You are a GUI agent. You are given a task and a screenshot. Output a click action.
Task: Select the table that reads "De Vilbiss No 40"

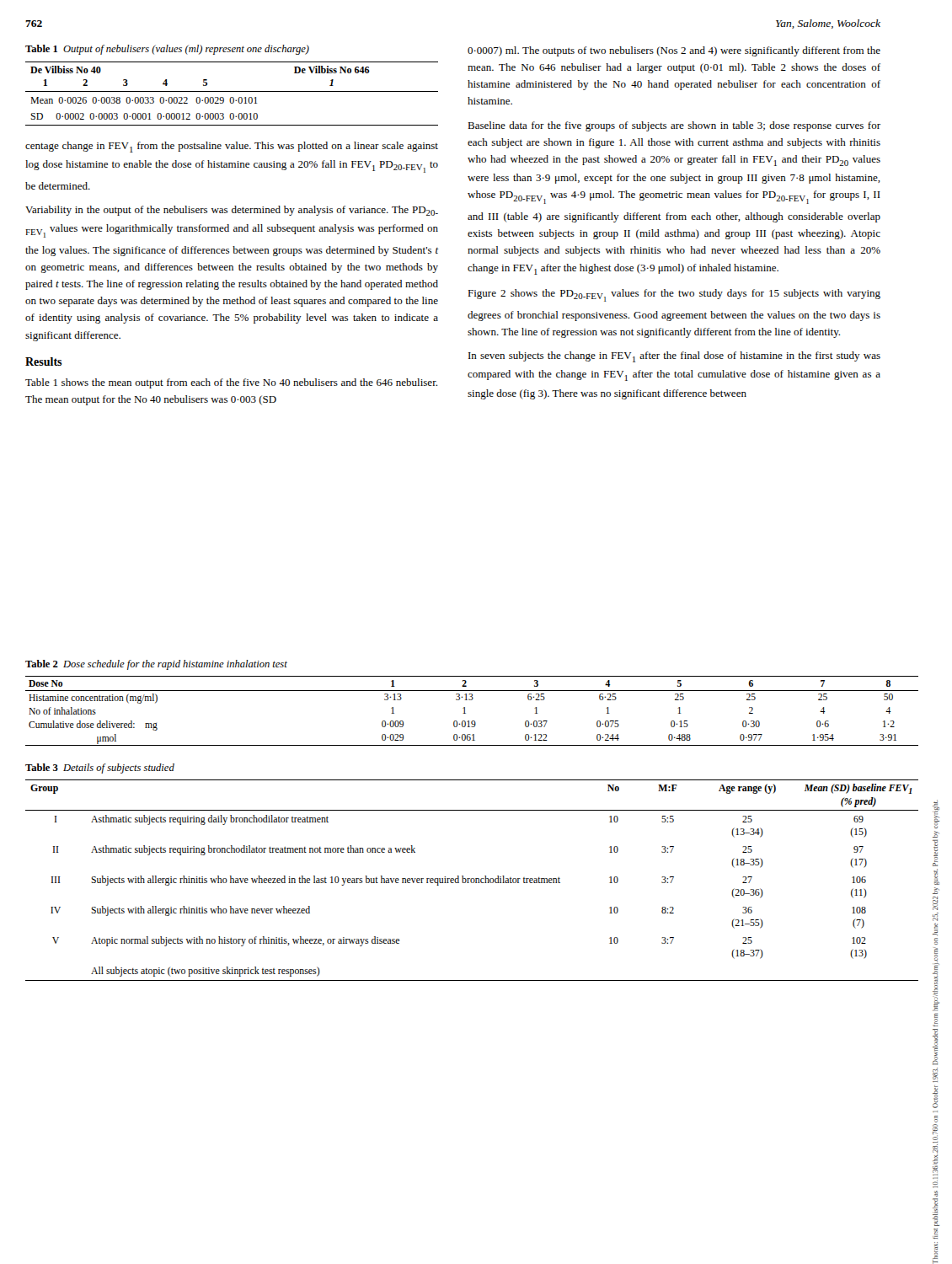tap(232, 93)
